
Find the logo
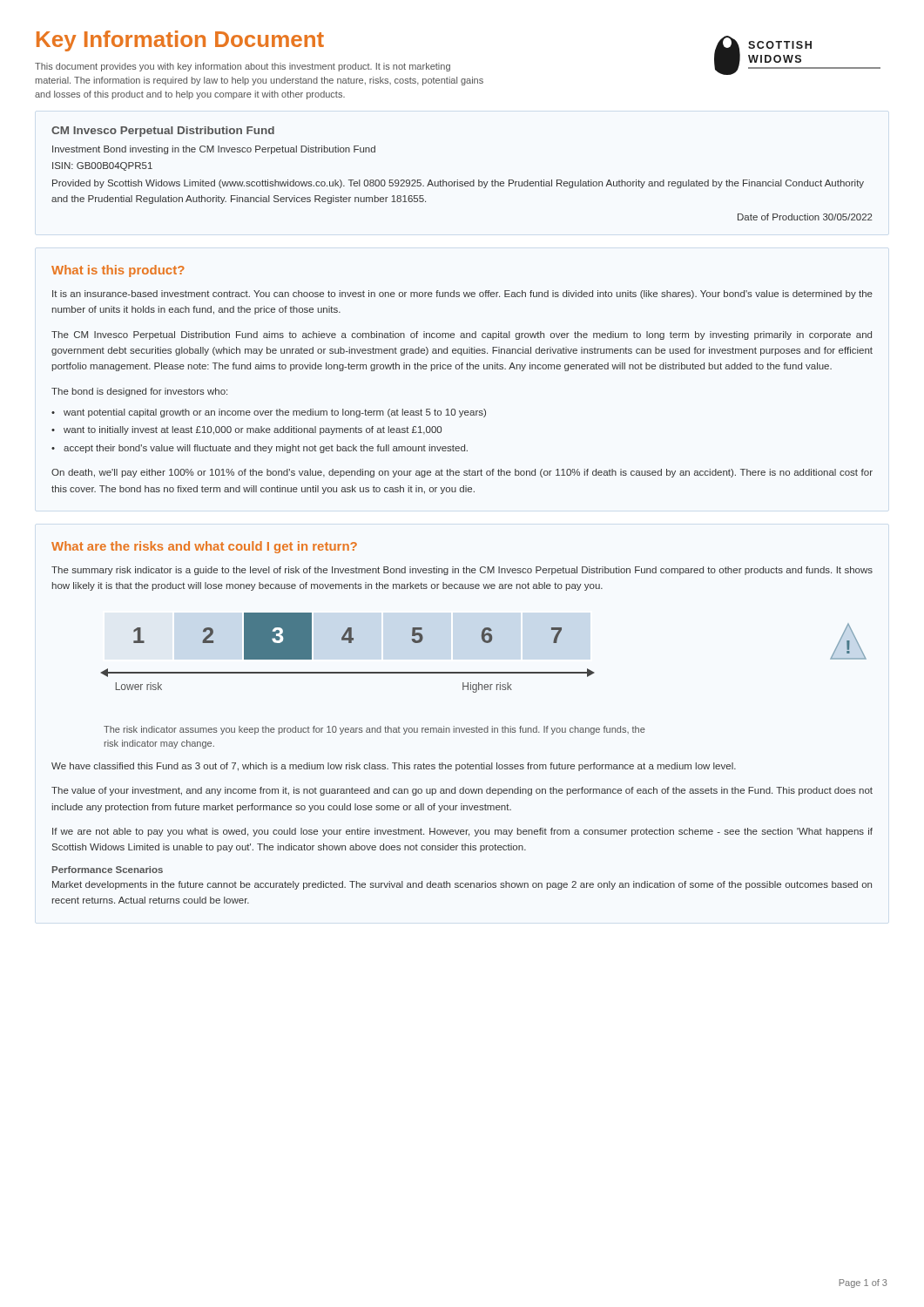coord(798,57)
